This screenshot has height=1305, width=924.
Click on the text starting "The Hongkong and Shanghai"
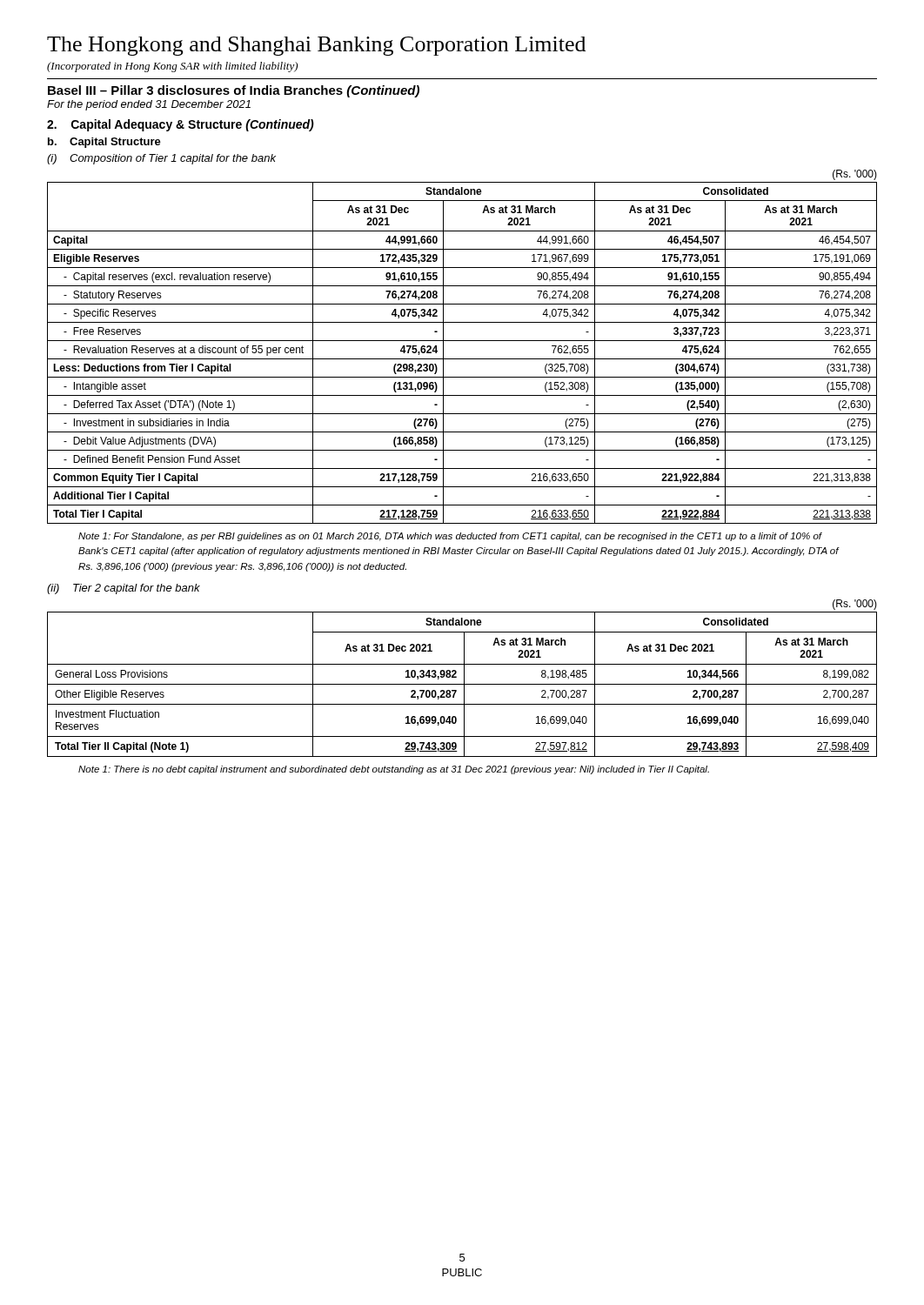click(x=317, y=44)
